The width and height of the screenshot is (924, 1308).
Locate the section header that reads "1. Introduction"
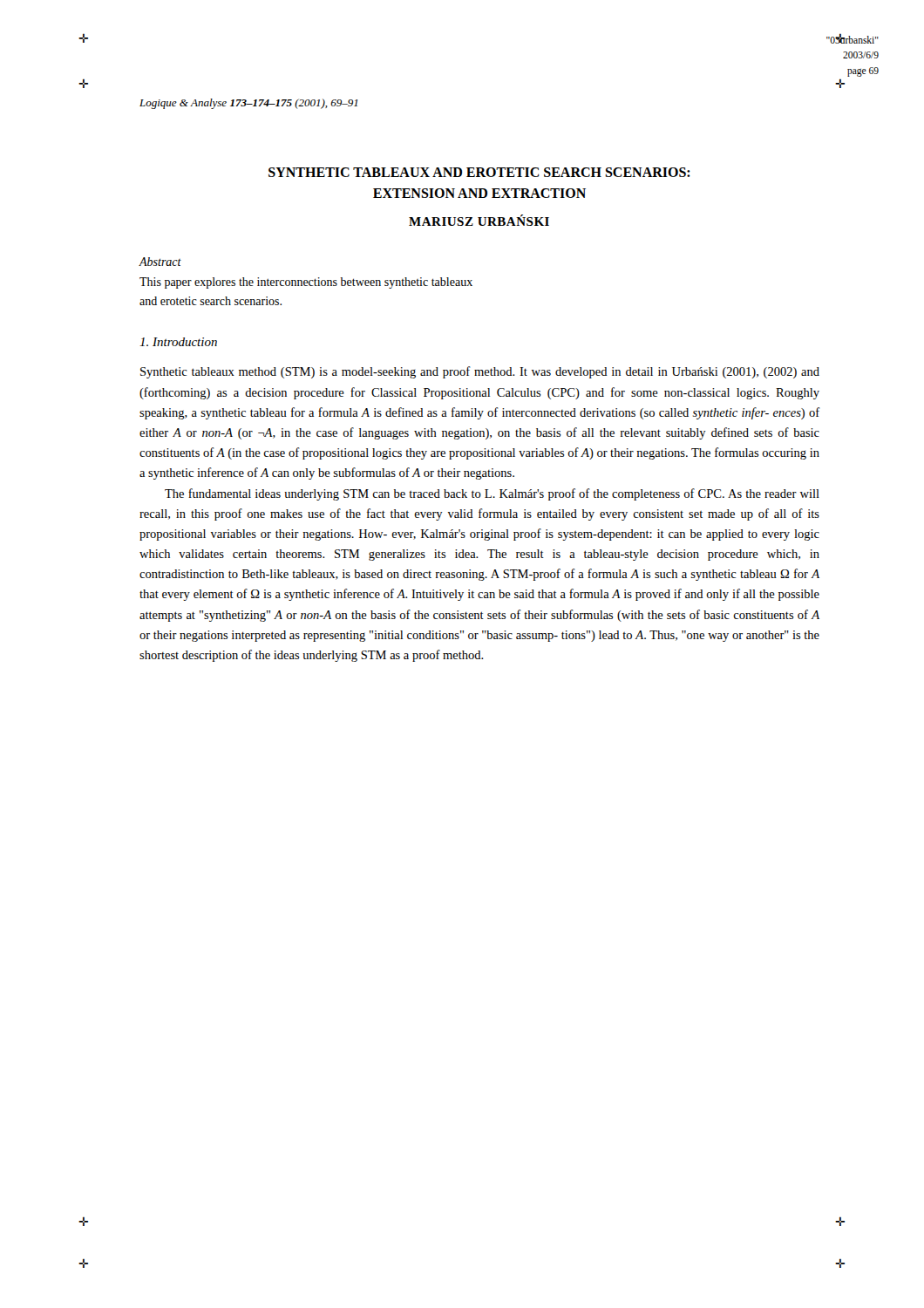point(178,342)
